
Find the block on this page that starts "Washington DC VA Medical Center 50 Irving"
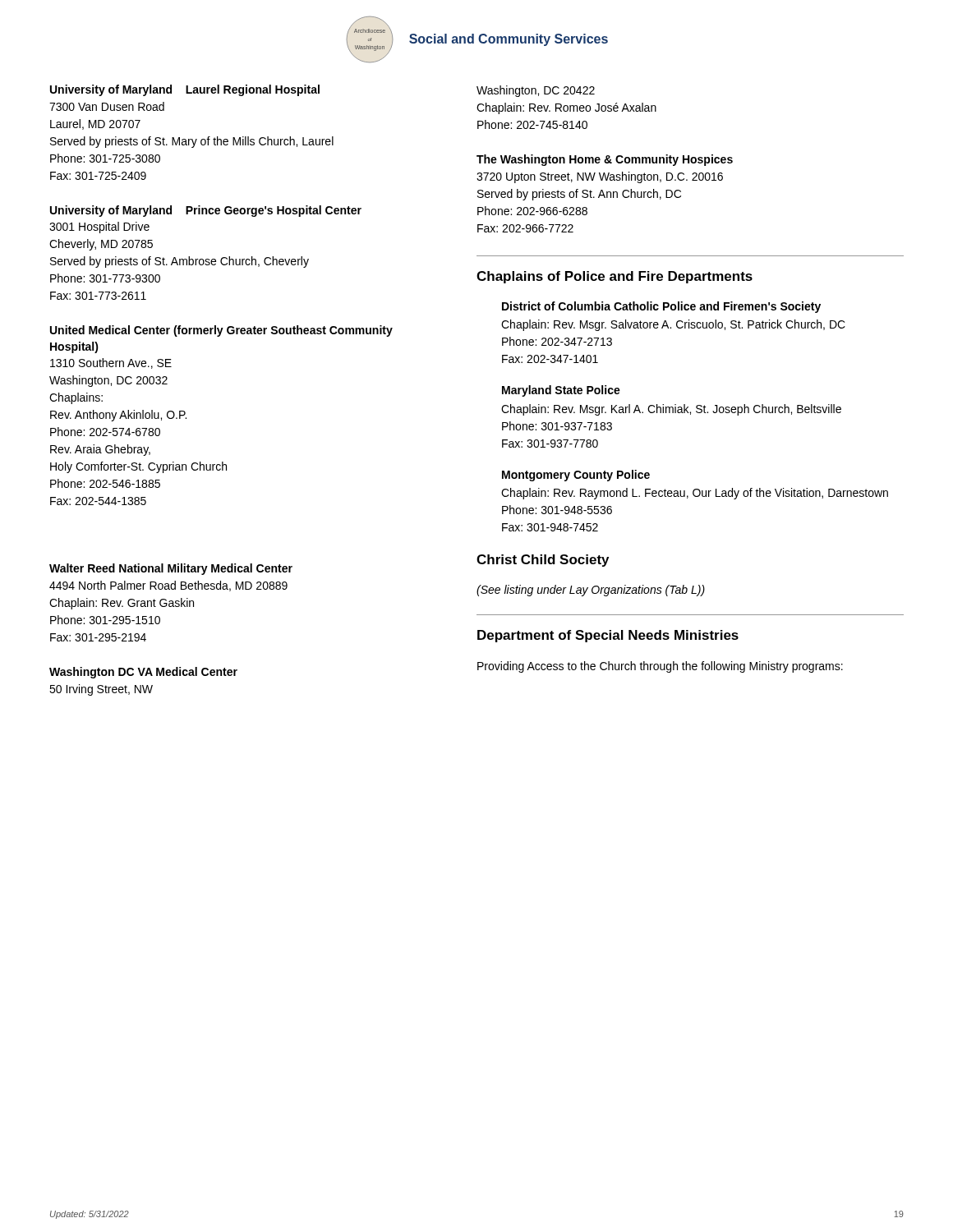click(238, 681)
